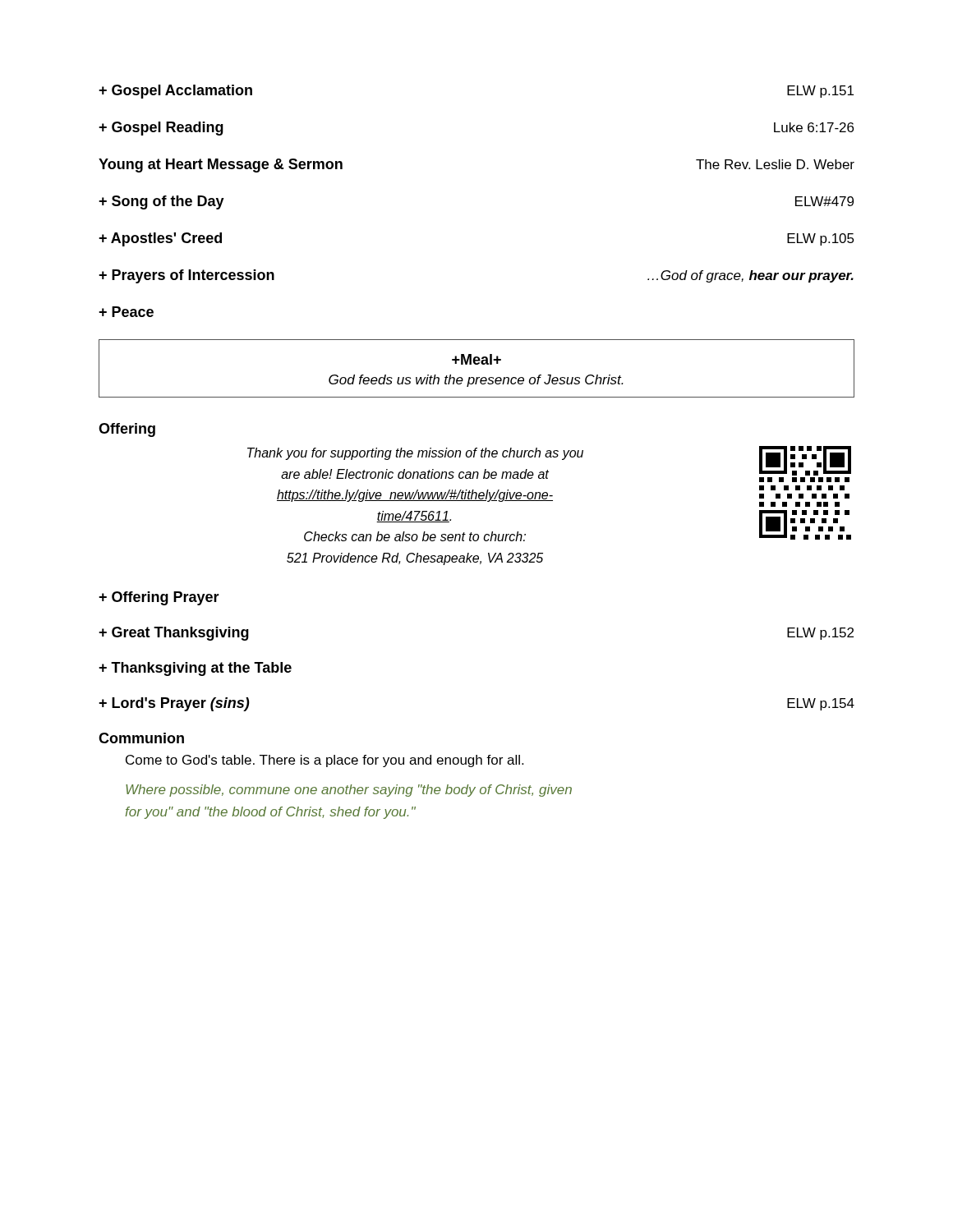
Task: Navigate to the text block starting "+ Song of the Day"
Action: (164, 202)
